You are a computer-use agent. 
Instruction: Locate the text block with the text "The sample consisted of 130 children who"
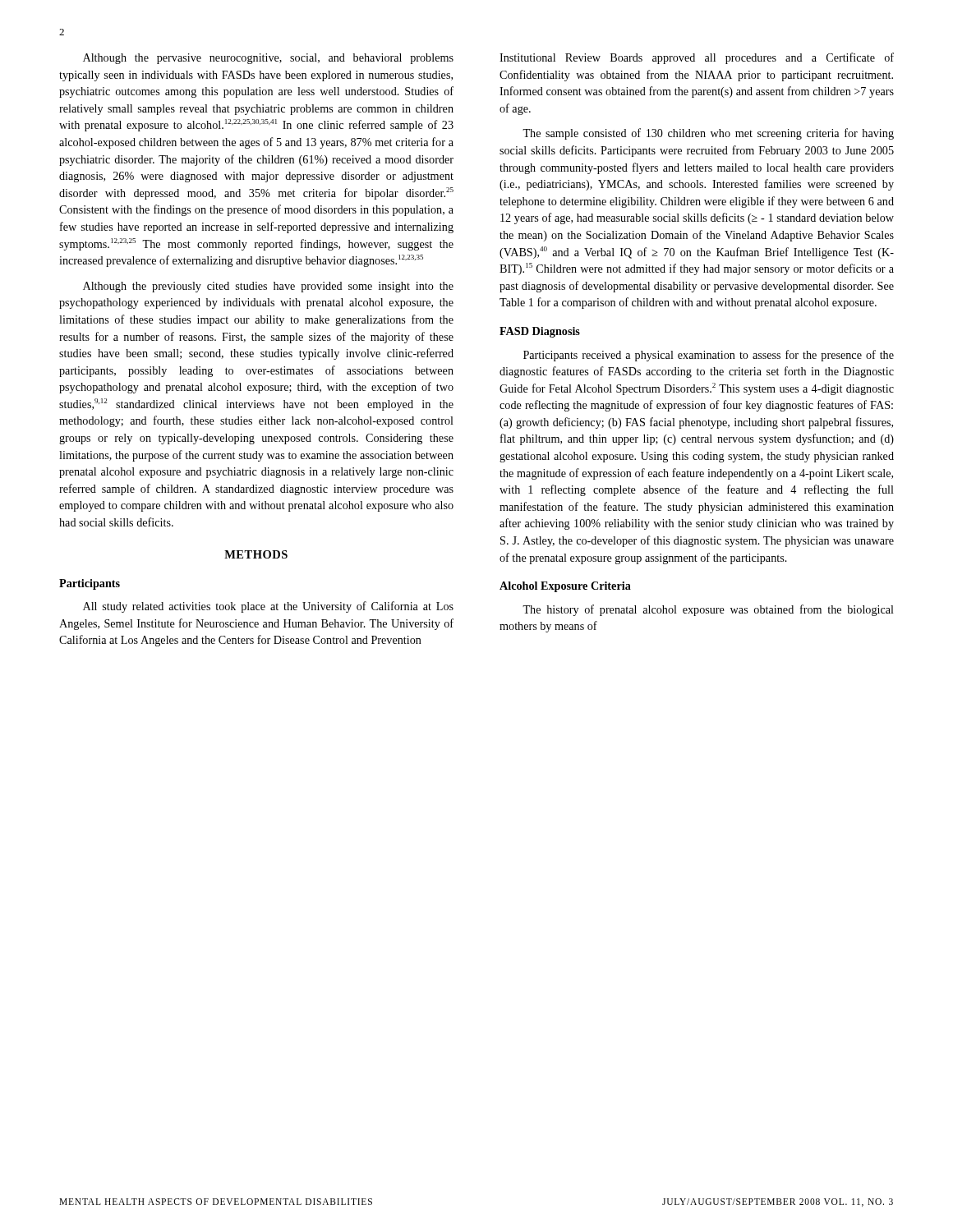697,218
